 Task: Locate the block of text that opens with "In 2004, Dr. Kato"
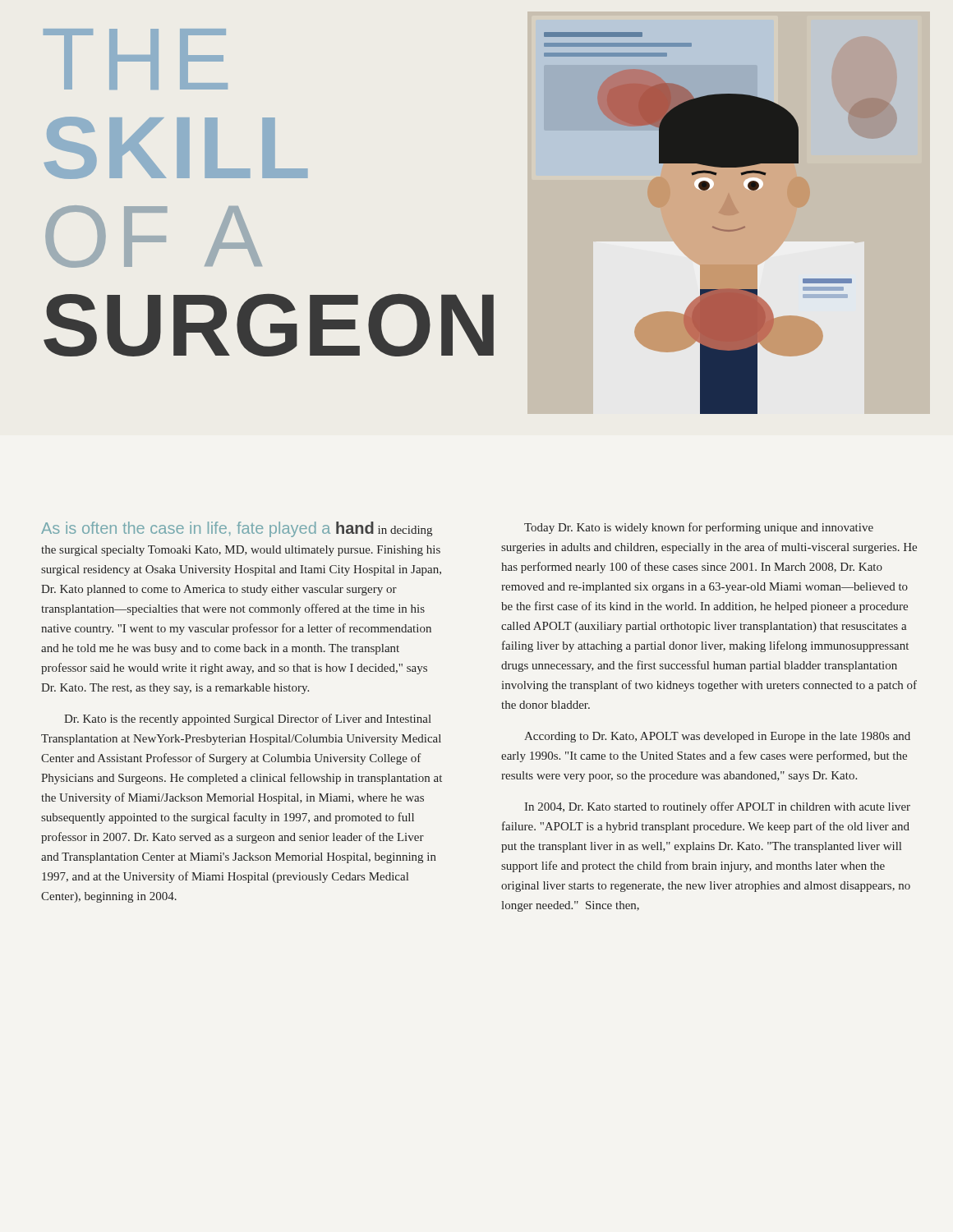[x=711, y=856]
